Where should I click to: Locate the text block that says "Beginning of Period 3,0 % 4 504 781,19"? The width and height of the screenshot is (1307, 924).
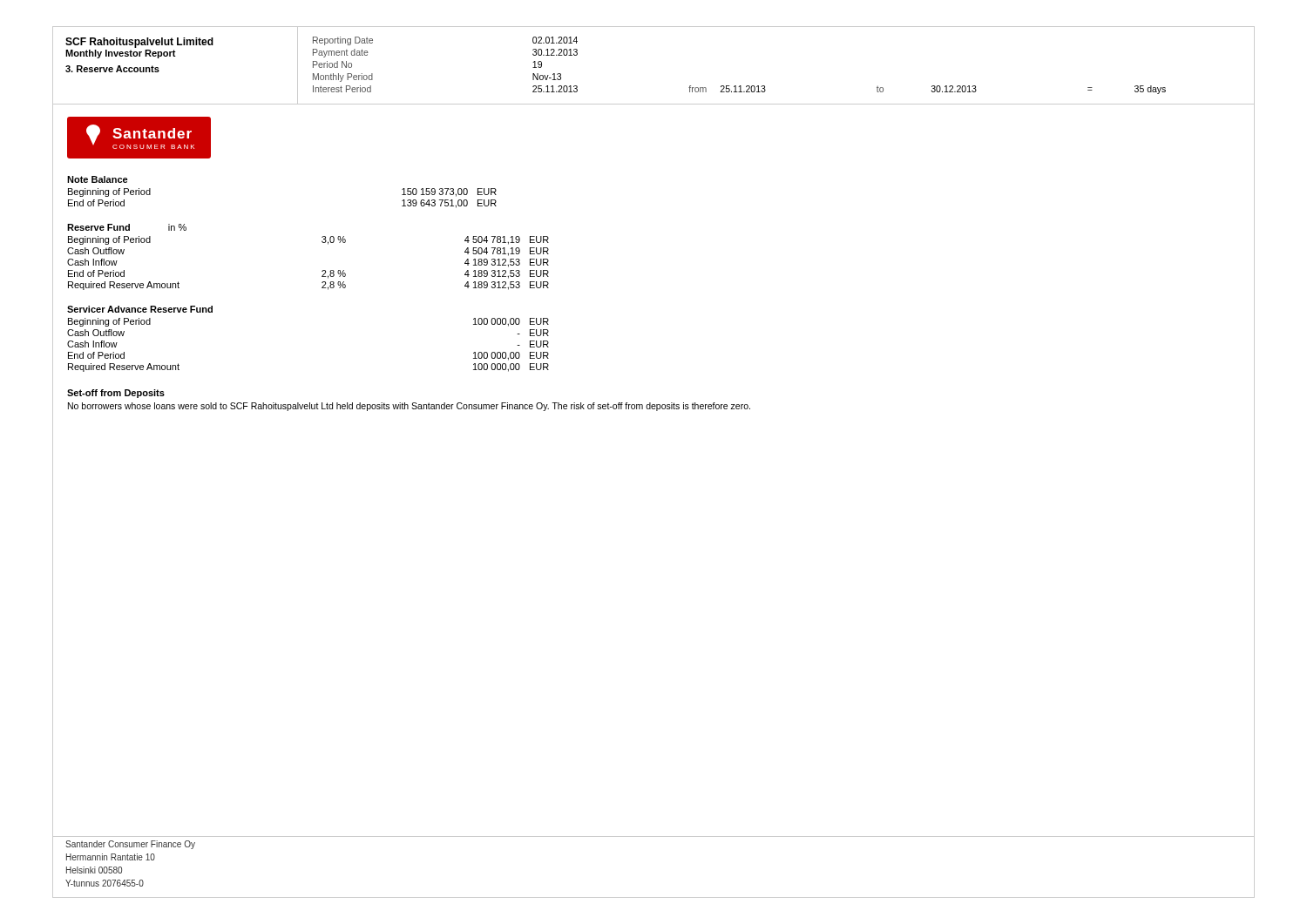point(106,240)
